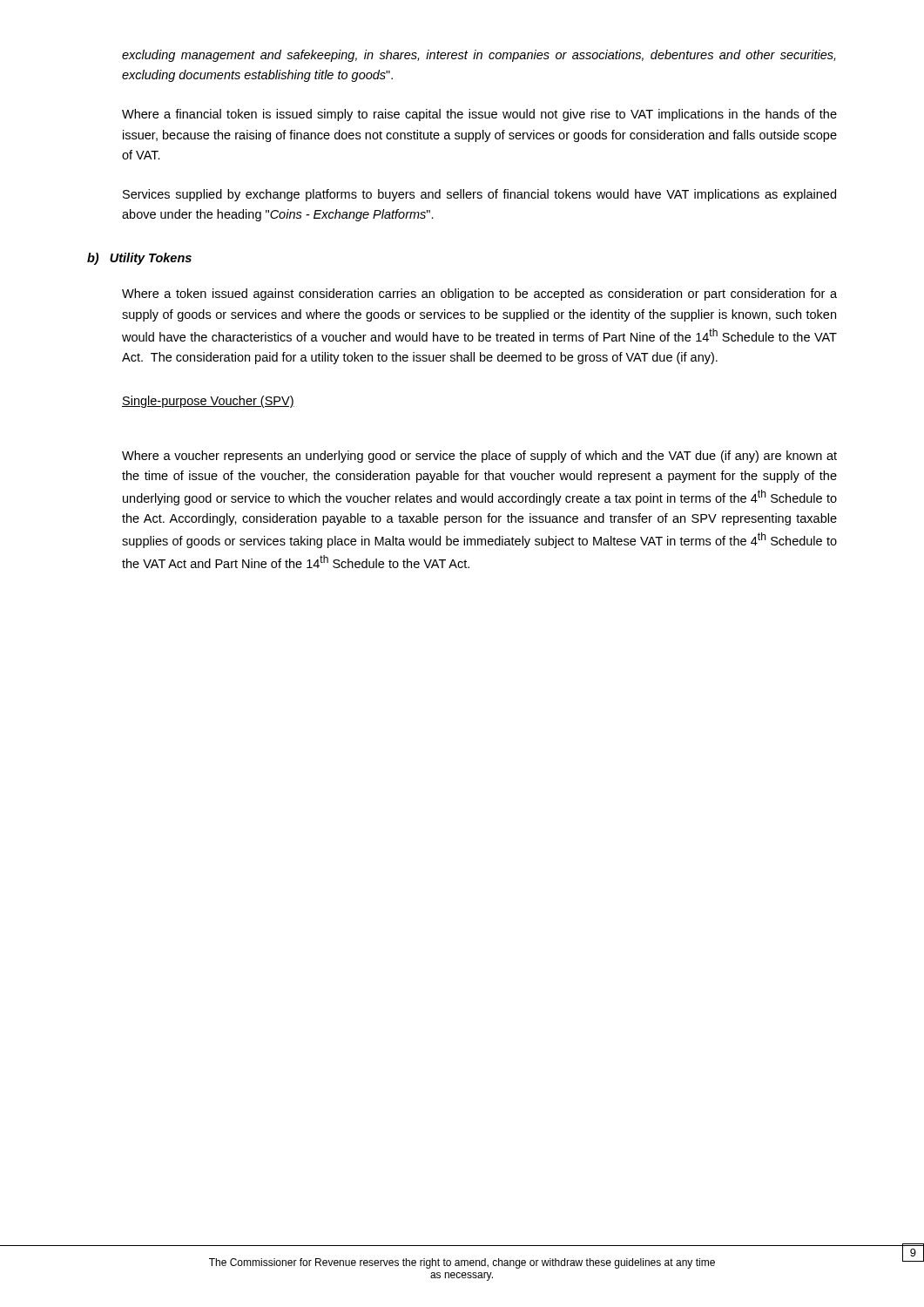Click where it says "Single-purpose Voucher (SPV)"
This screenshot has width=924, height=1307.
208,401
